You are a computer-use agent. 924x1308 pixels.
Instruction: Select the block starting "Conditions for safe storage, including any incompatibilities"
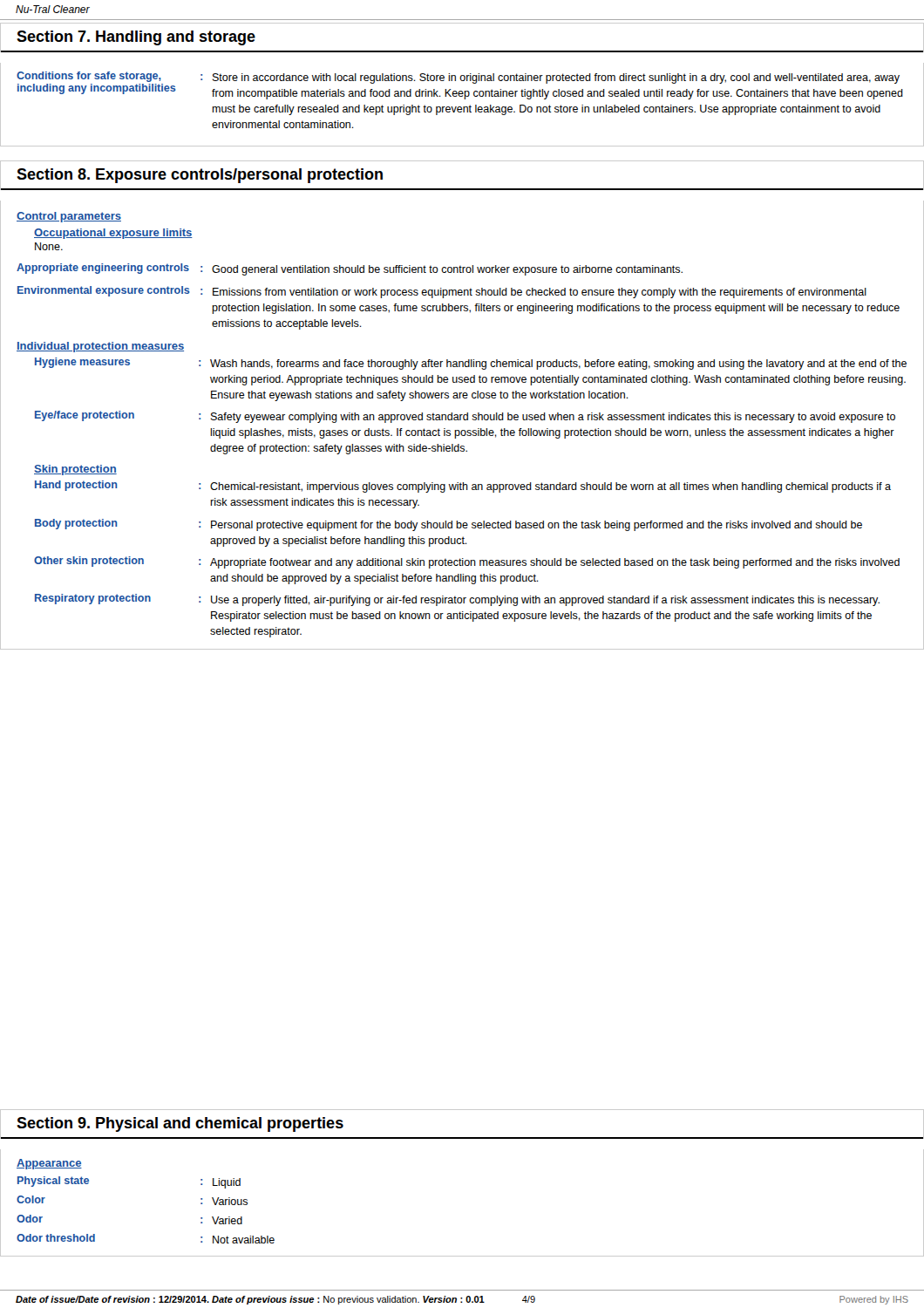click(x=462, y=101)
